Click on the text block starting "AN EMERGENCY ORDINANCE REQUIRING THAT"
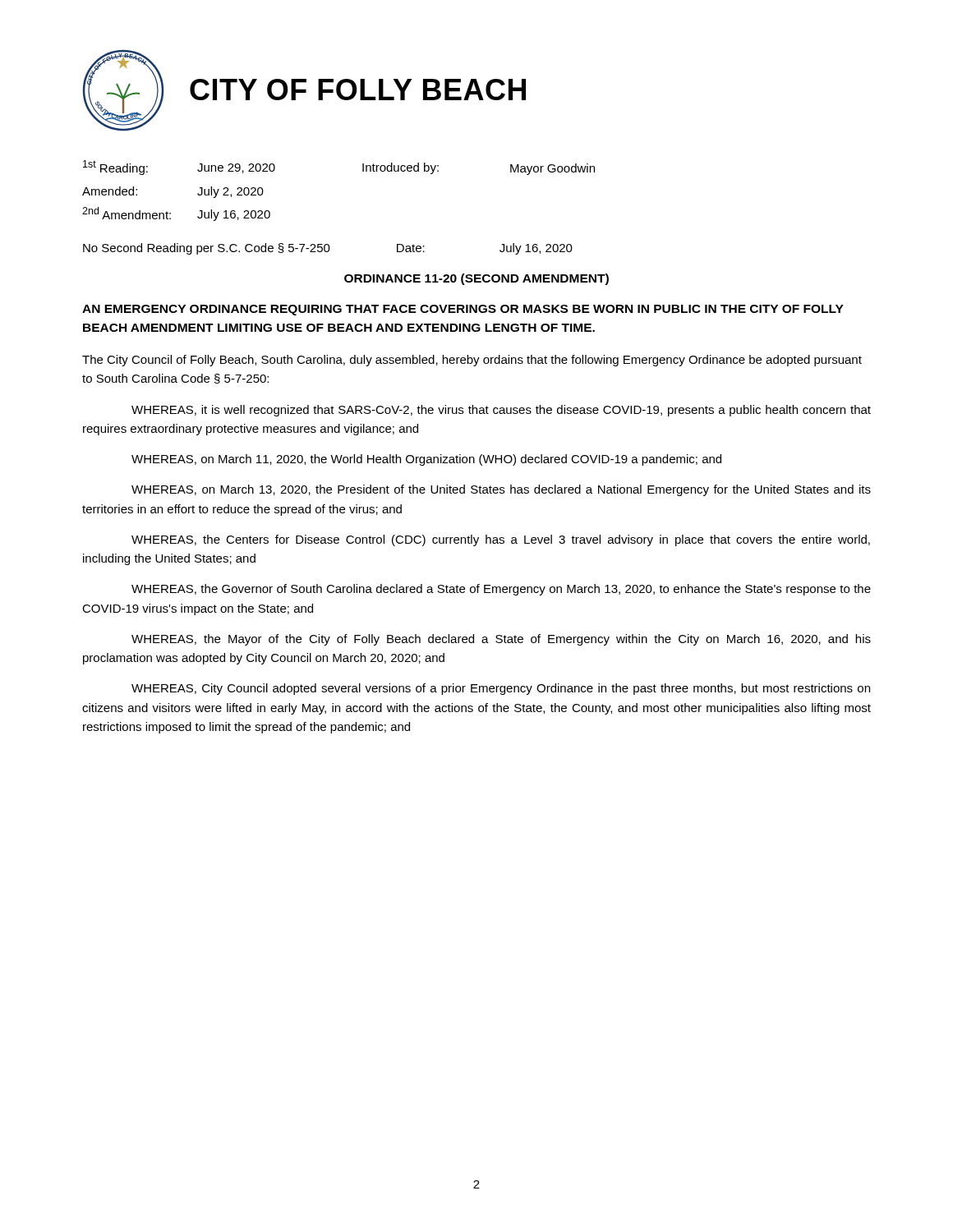Viewport: 953px width, 1232px height. point(463,318)
